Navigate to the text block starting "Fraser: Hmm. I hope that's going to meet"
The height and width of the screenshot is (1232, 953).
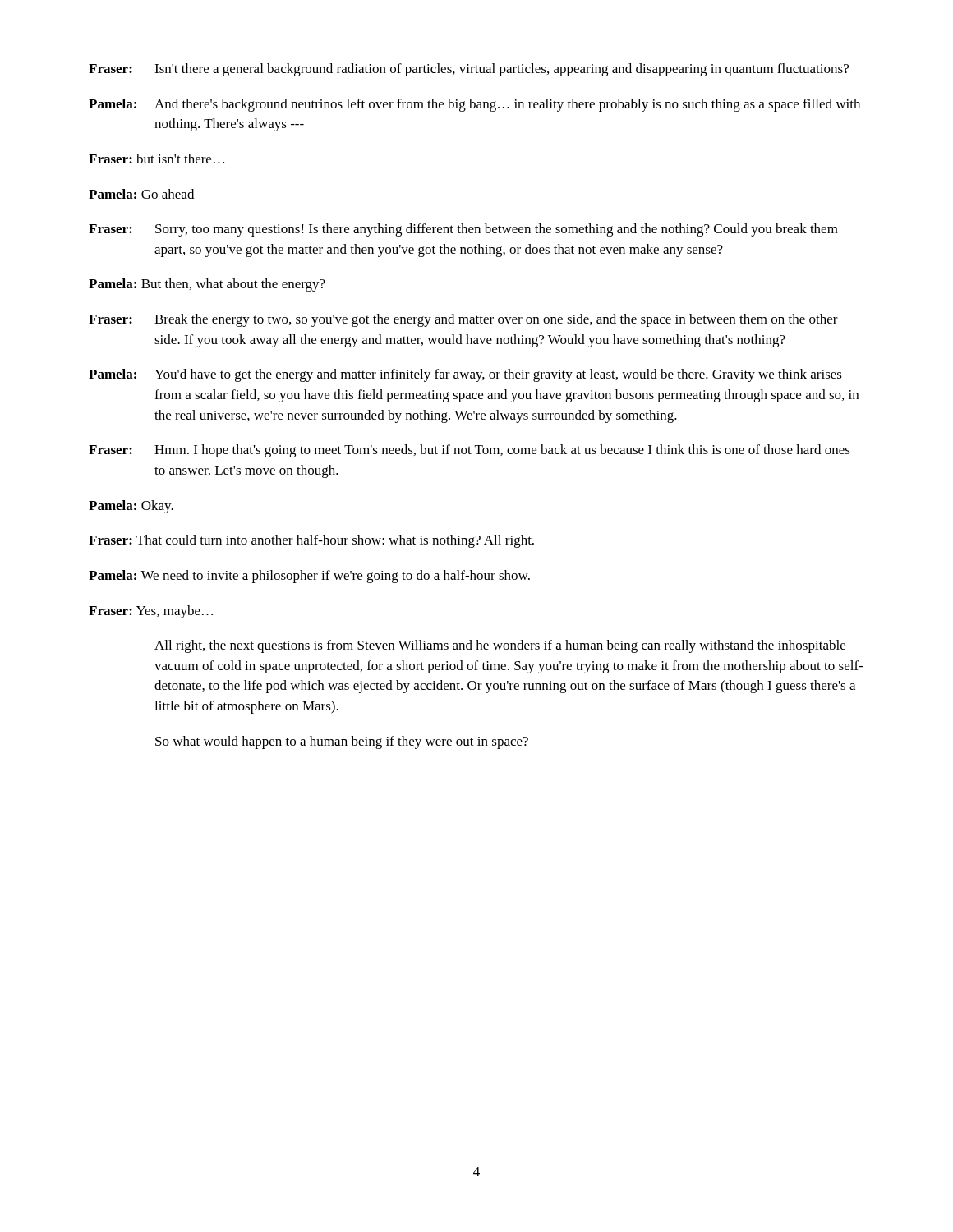476,461
